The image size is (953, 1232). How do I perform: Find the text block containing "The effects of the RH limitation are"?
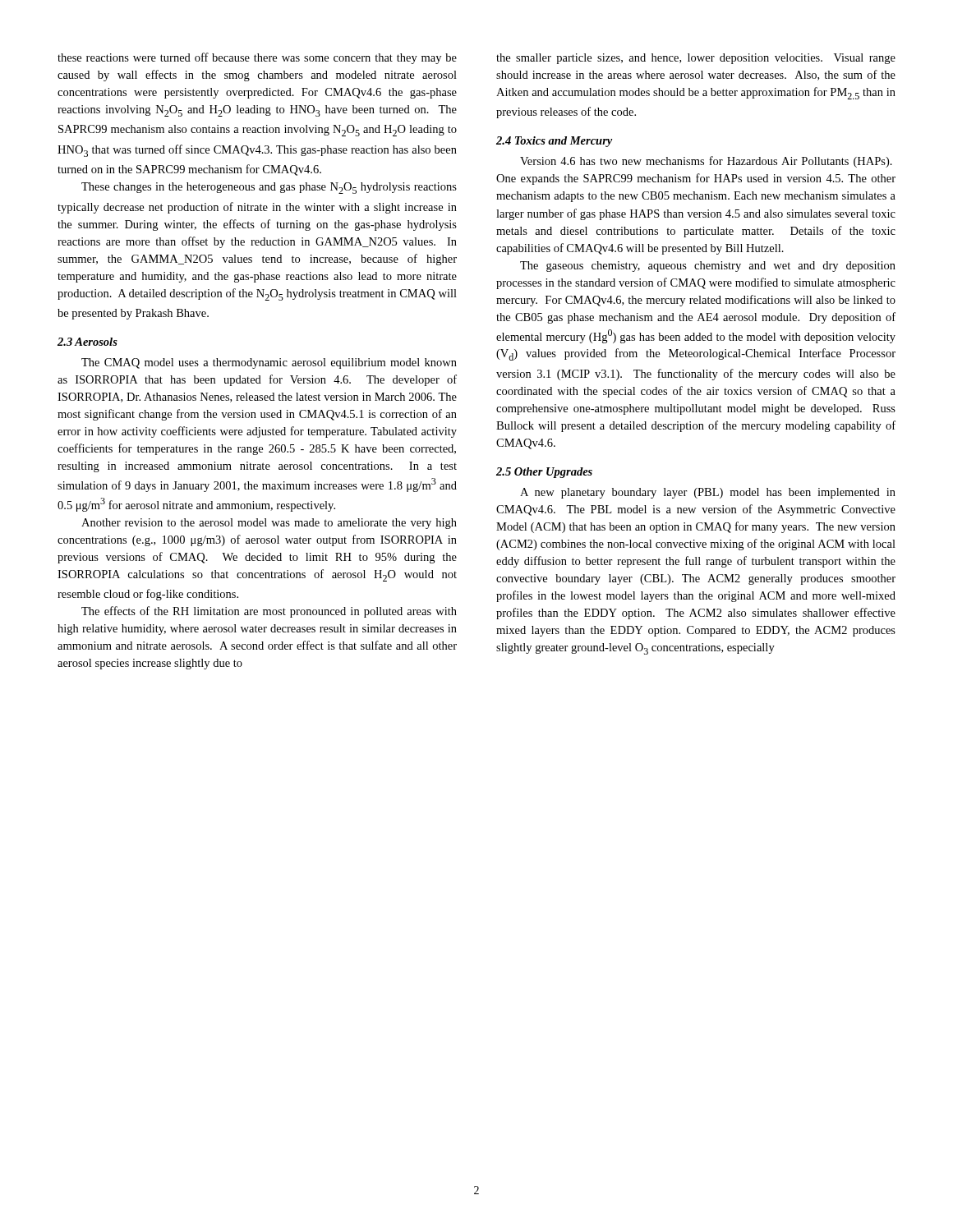coord(257,638)
